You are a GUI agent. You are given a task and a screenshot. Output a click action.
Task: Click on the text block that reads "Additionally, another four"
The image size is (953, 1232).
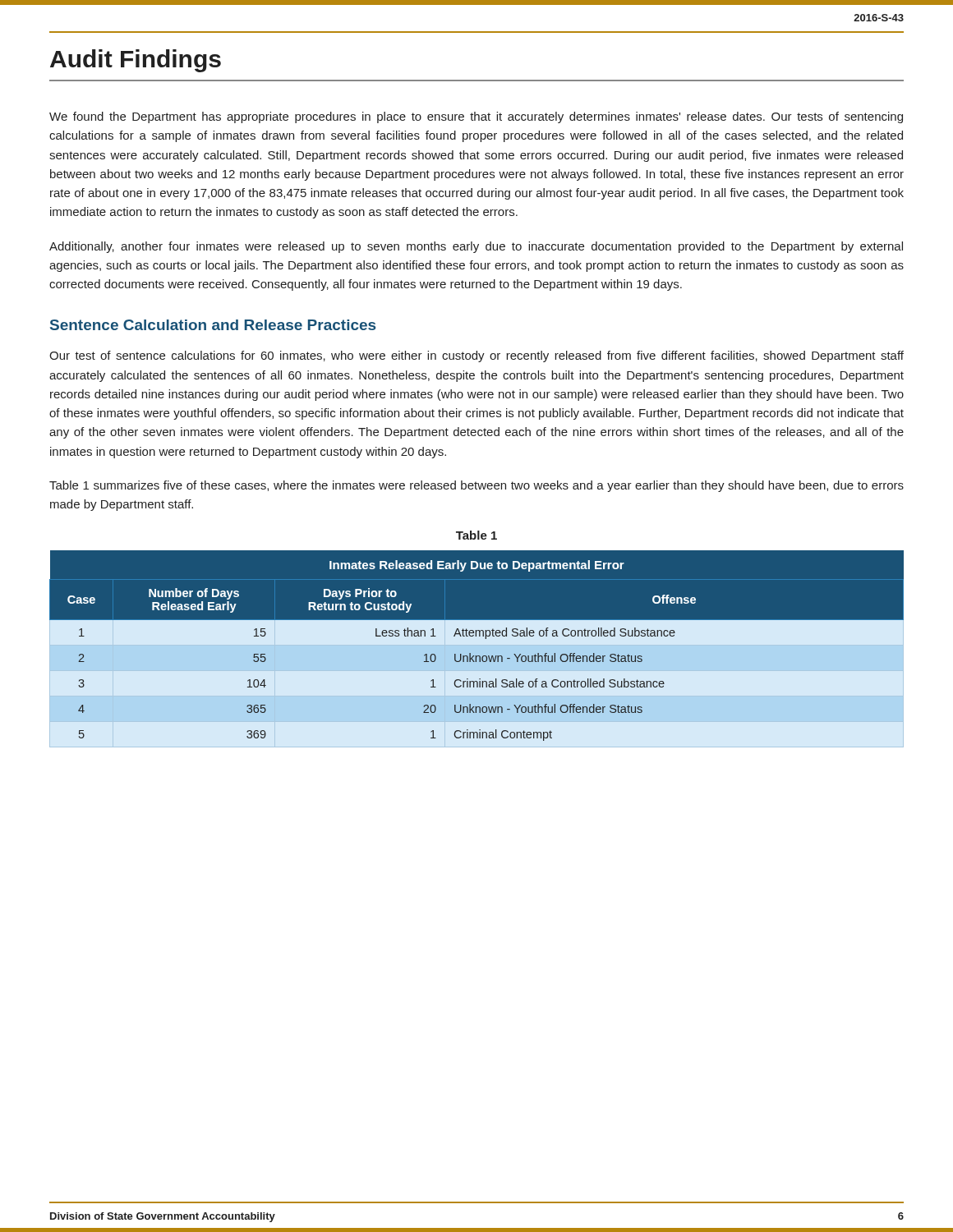pos(476,265)
